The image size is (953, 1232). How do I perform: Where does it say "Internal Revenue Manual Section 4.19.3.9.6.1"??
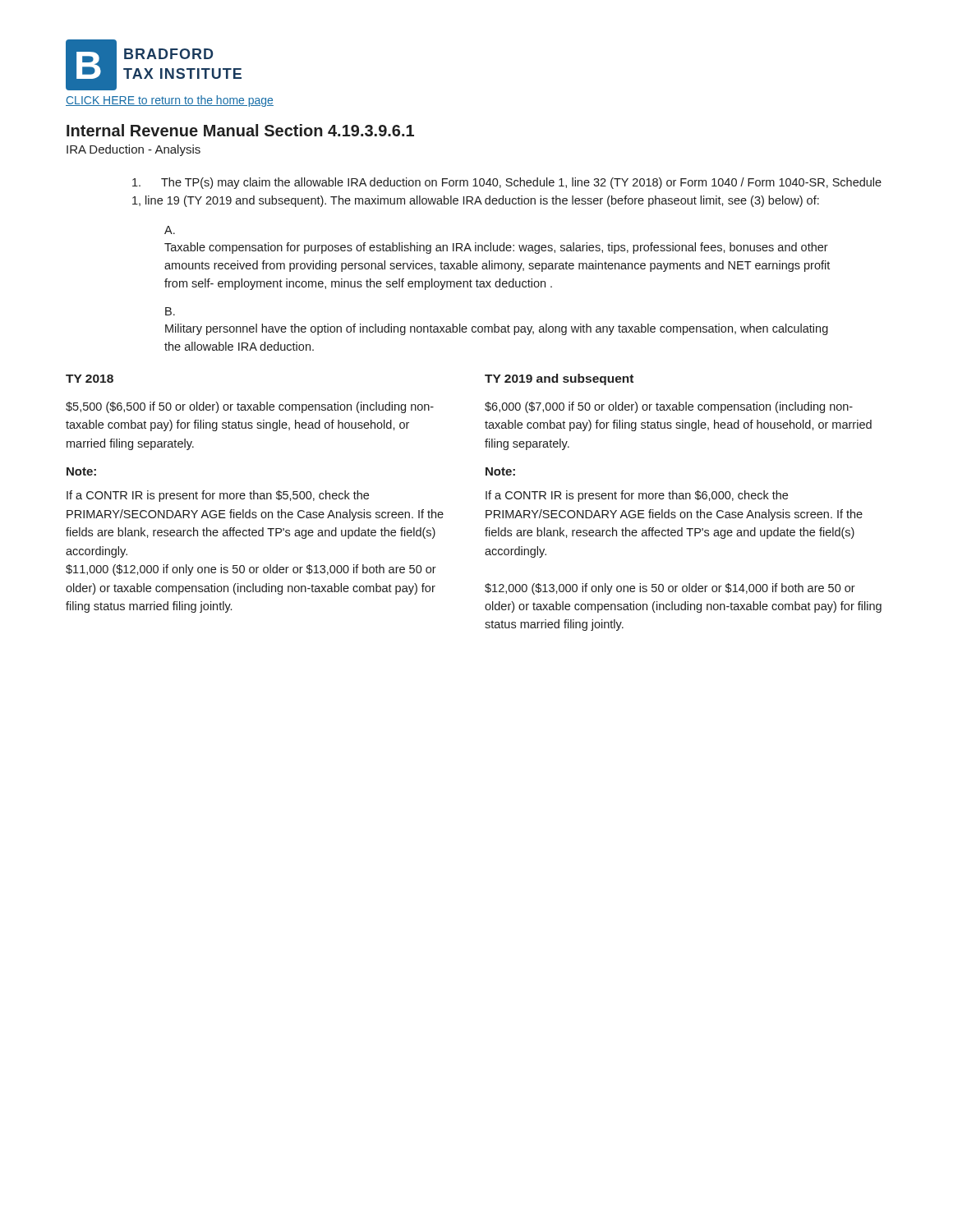coord(240,130)
